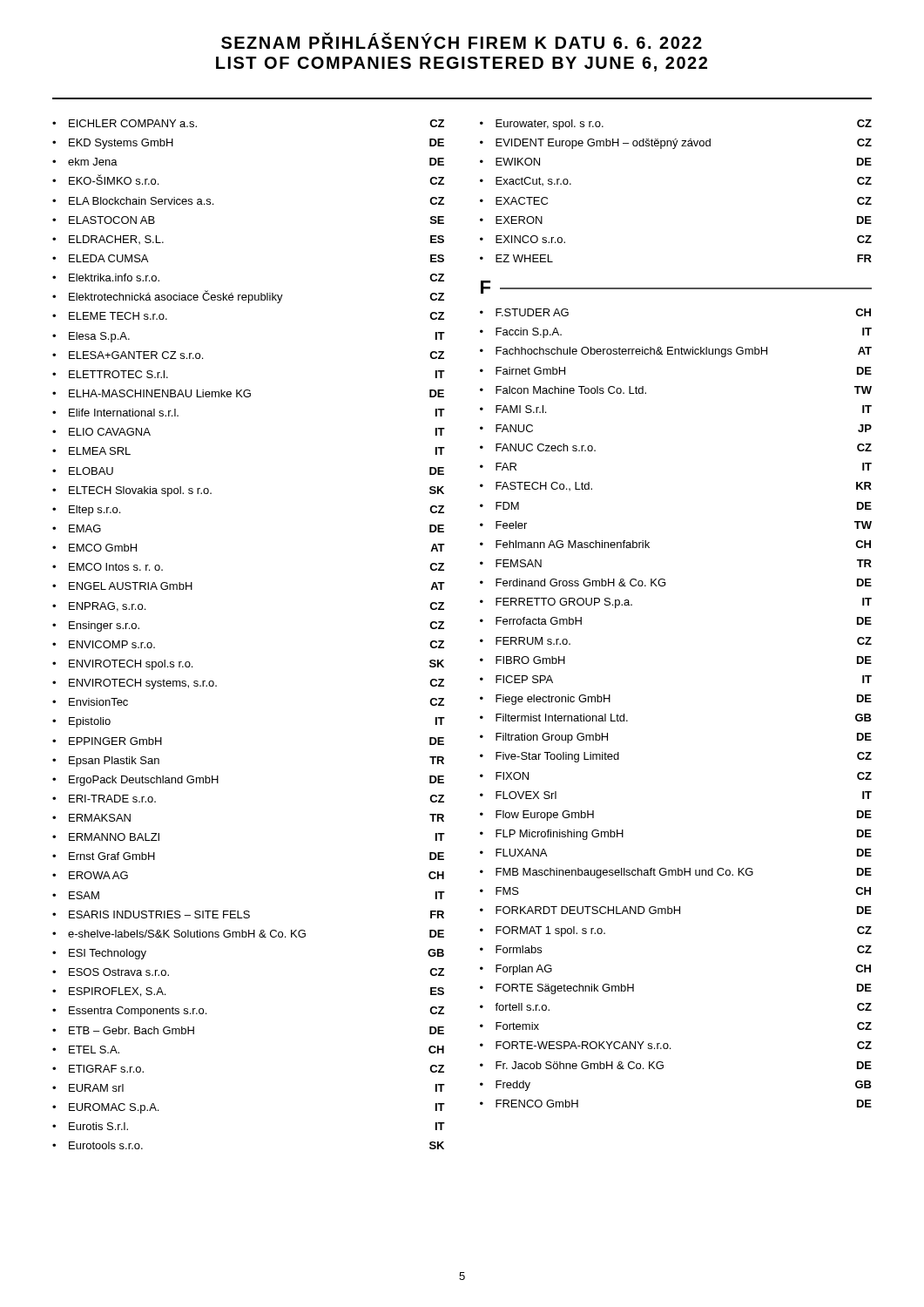Locate the region starting "•ELA Blockchain Services a.s.CZ"
The image size is (924, 1307).
click(x=139, y=201)
